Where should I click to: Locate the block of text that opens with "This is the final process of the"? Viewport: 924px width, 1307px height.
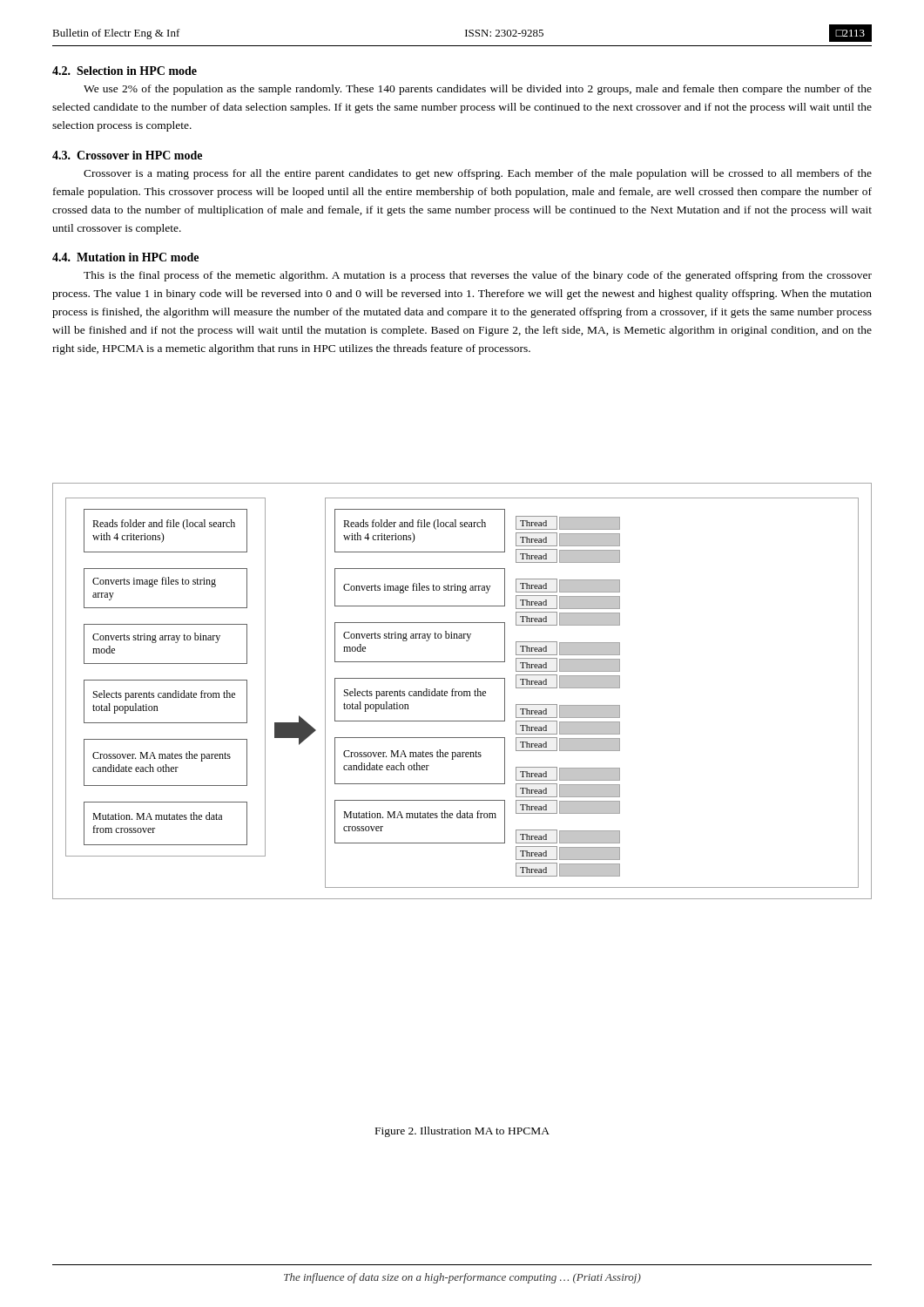[x=462, y=312]
